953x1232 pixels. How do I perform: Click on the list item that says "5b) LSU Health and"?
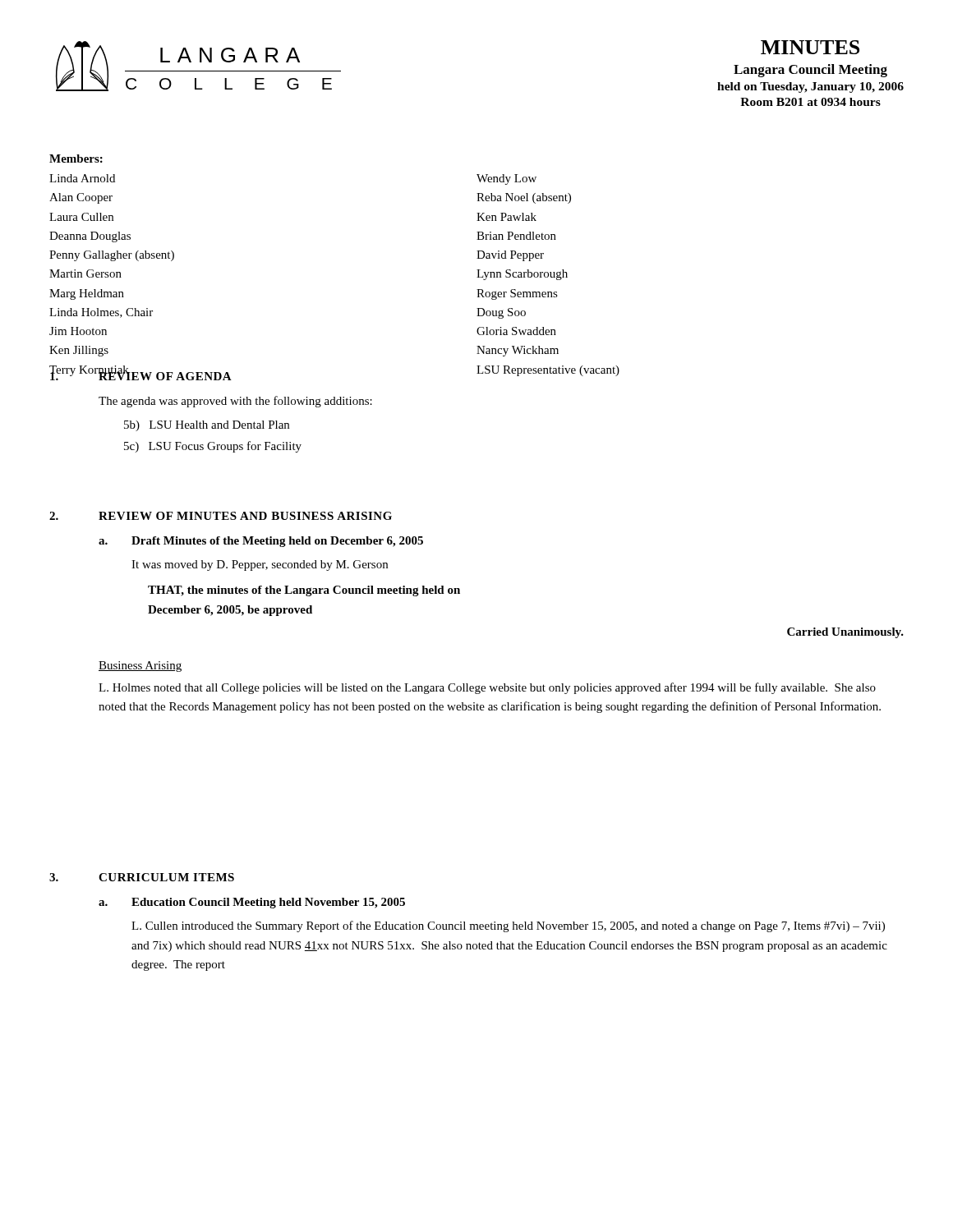click(x=207, y=425)
